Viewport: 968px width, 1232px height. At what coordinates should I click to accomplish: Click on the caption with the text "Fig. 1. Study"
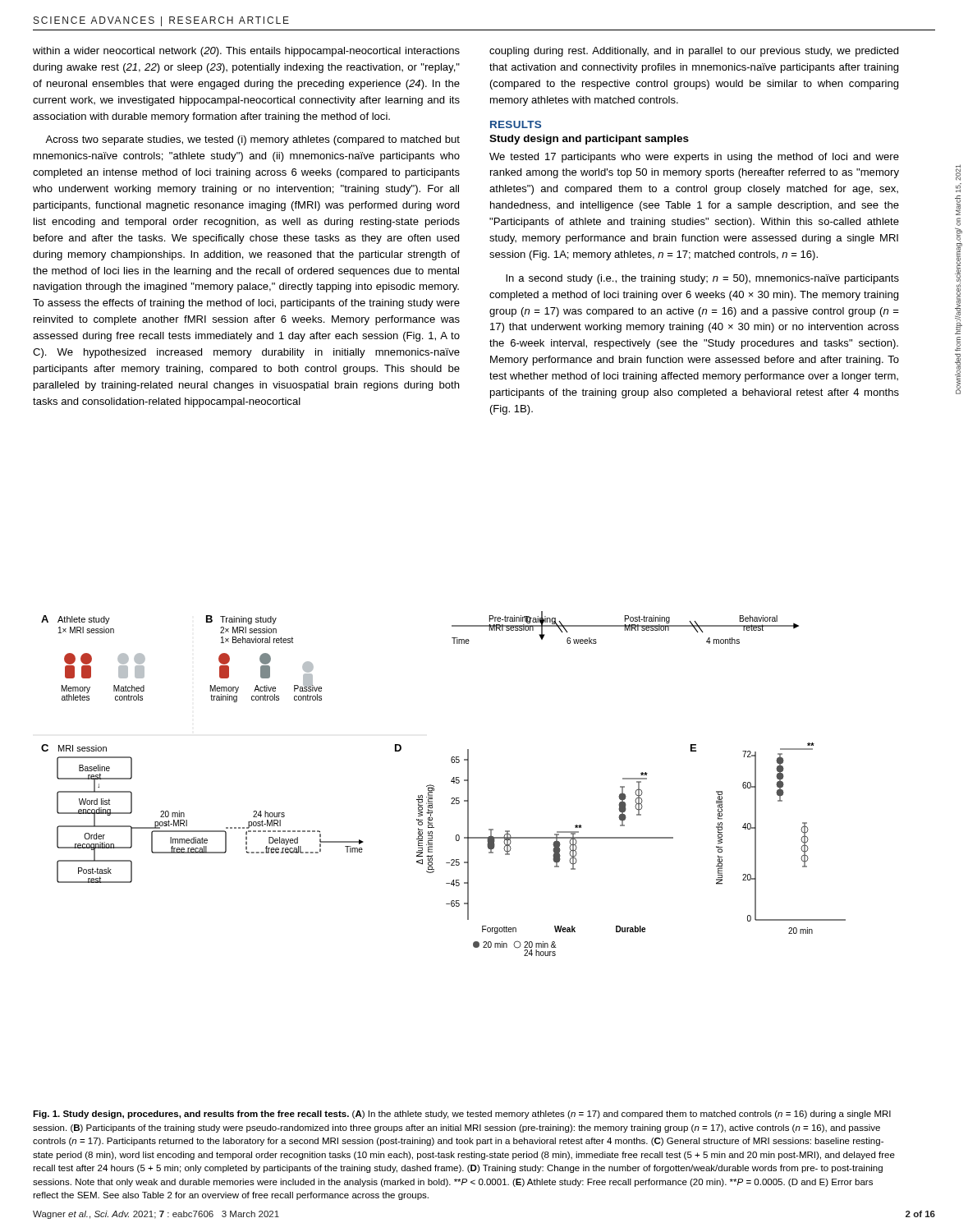click(x=464, y=1155)
